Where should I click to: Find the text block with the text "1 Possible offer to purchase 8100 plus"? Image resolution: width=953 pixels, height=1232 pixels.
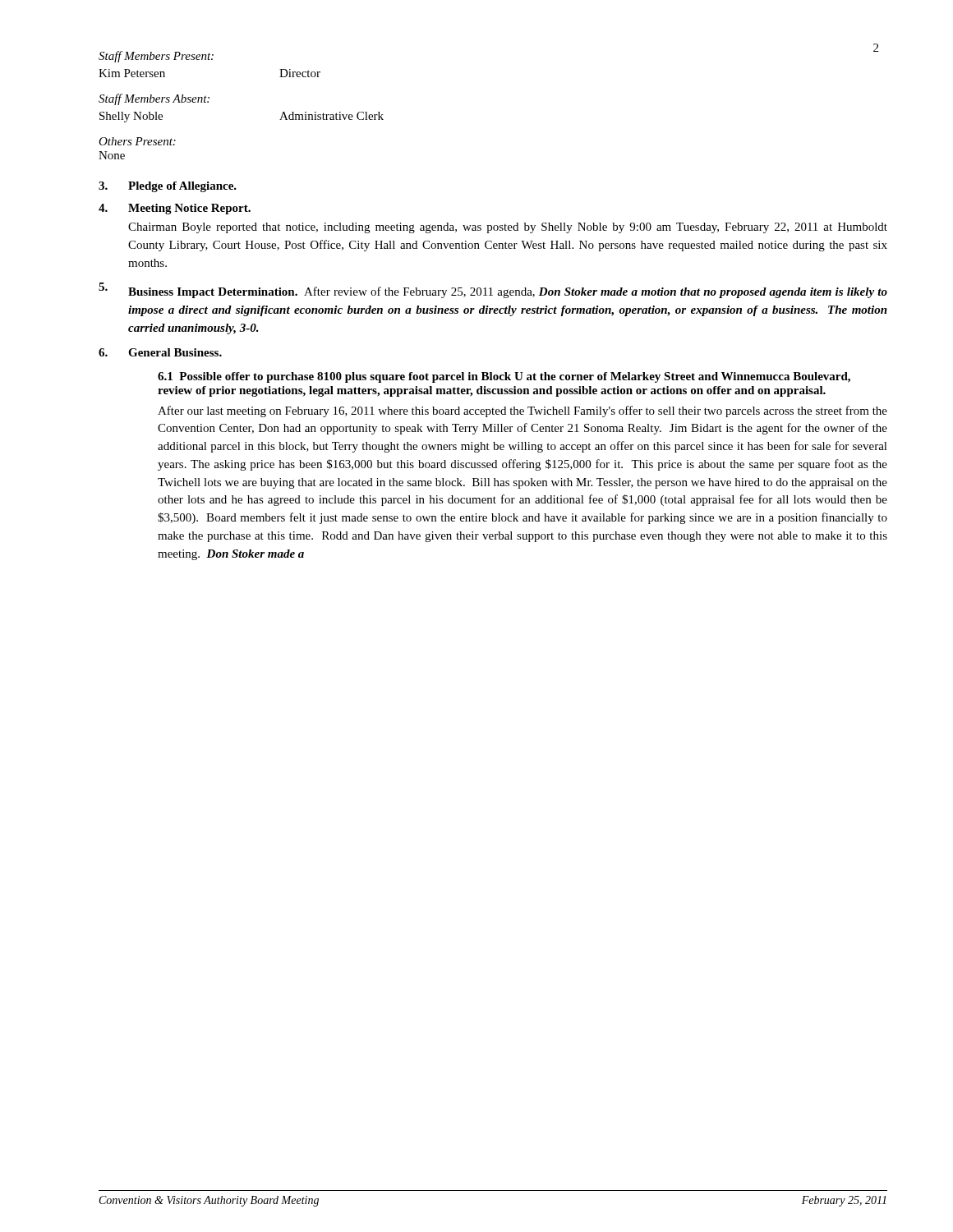[522, 466]
